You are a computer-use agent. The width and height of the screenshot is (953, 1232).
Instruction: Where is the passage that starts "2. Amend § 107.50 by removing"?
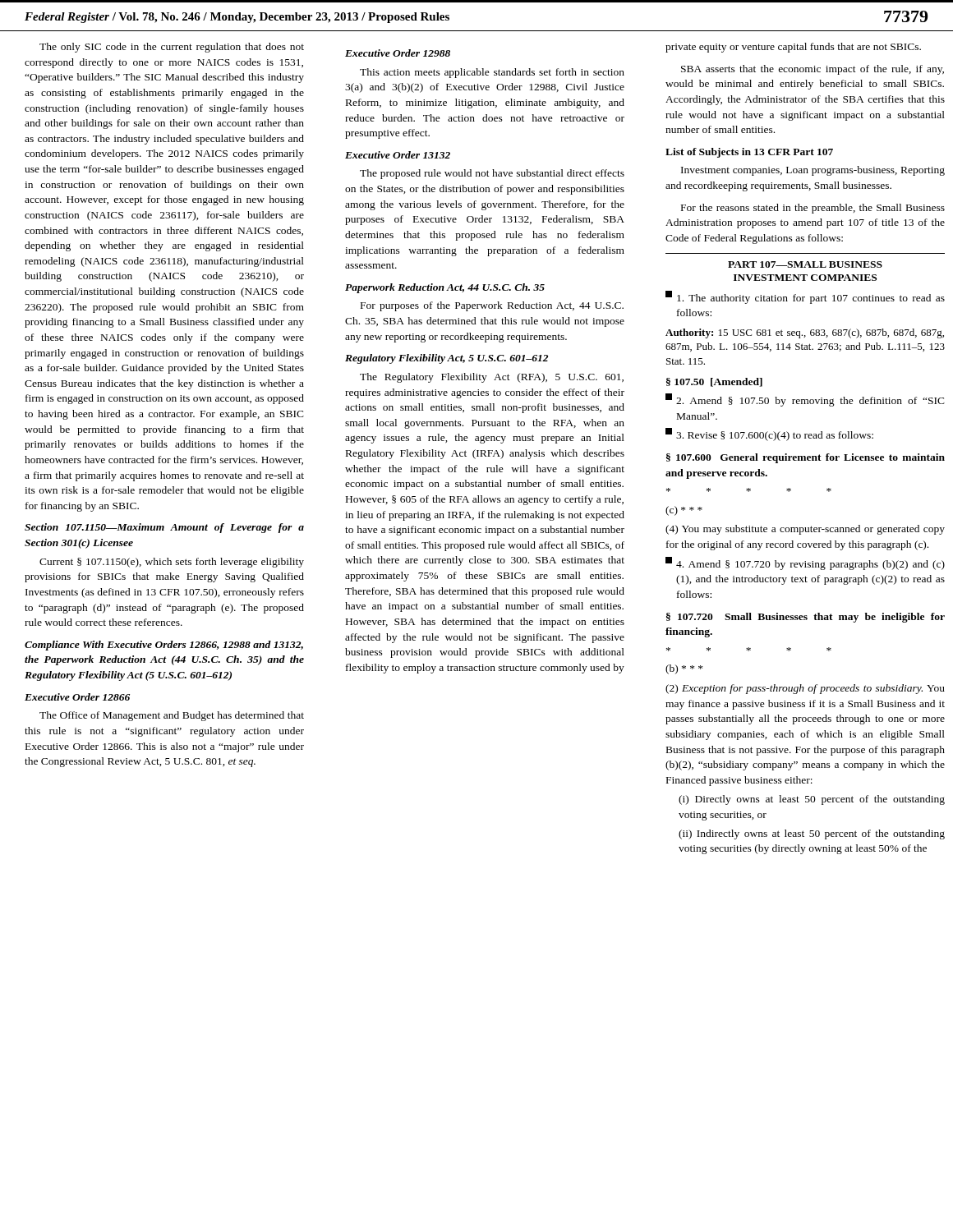point(805,400)
